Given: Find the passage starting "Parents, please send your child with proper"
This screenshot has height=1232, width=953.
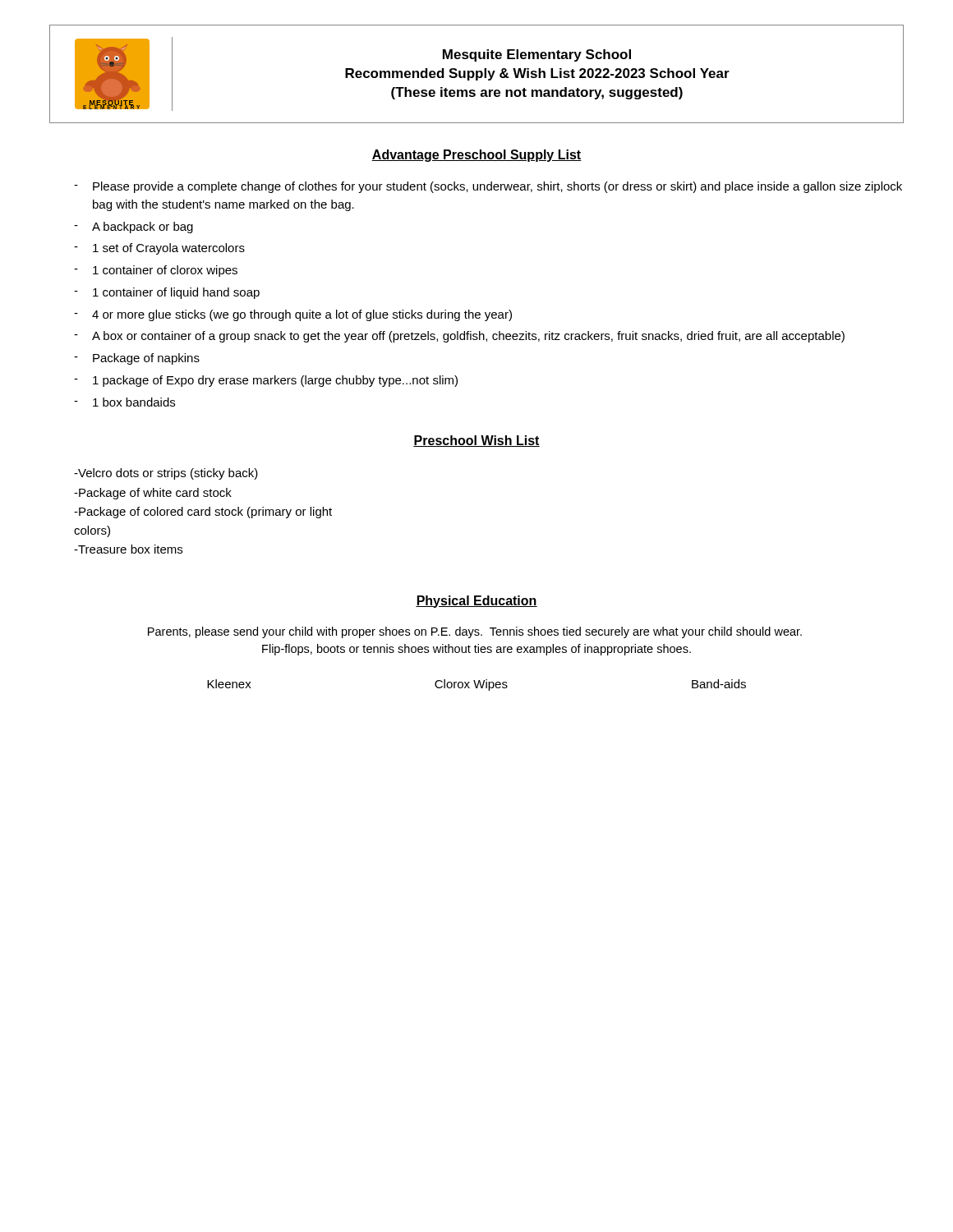Looking at the screenshot, I should 476,640.
